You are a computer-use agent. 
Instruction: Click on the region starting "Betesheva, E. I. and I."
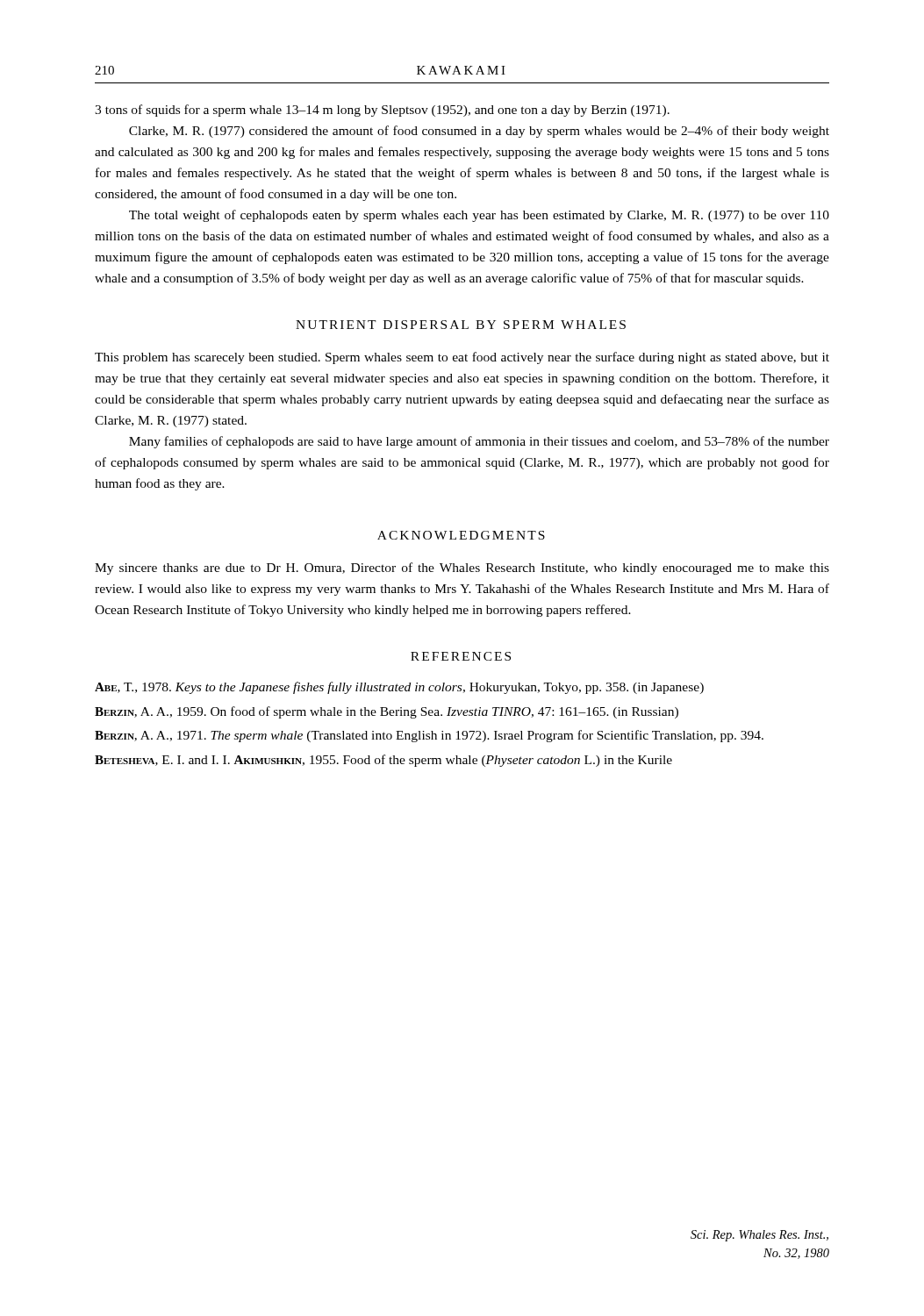(x=384, y=759)
